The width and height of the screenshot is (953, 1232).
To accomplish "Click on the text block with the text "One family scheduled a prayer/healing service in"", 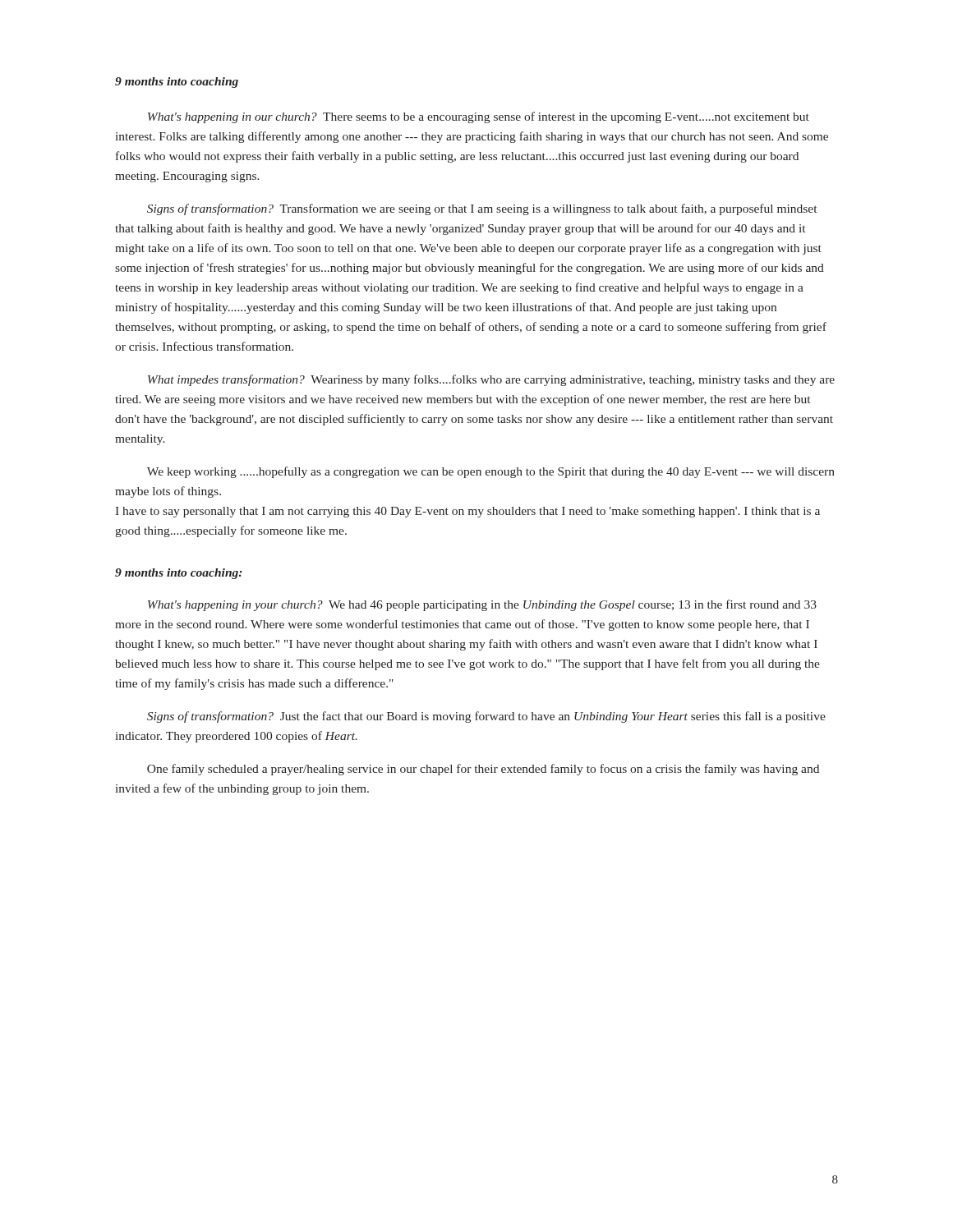I will [467, 779].
